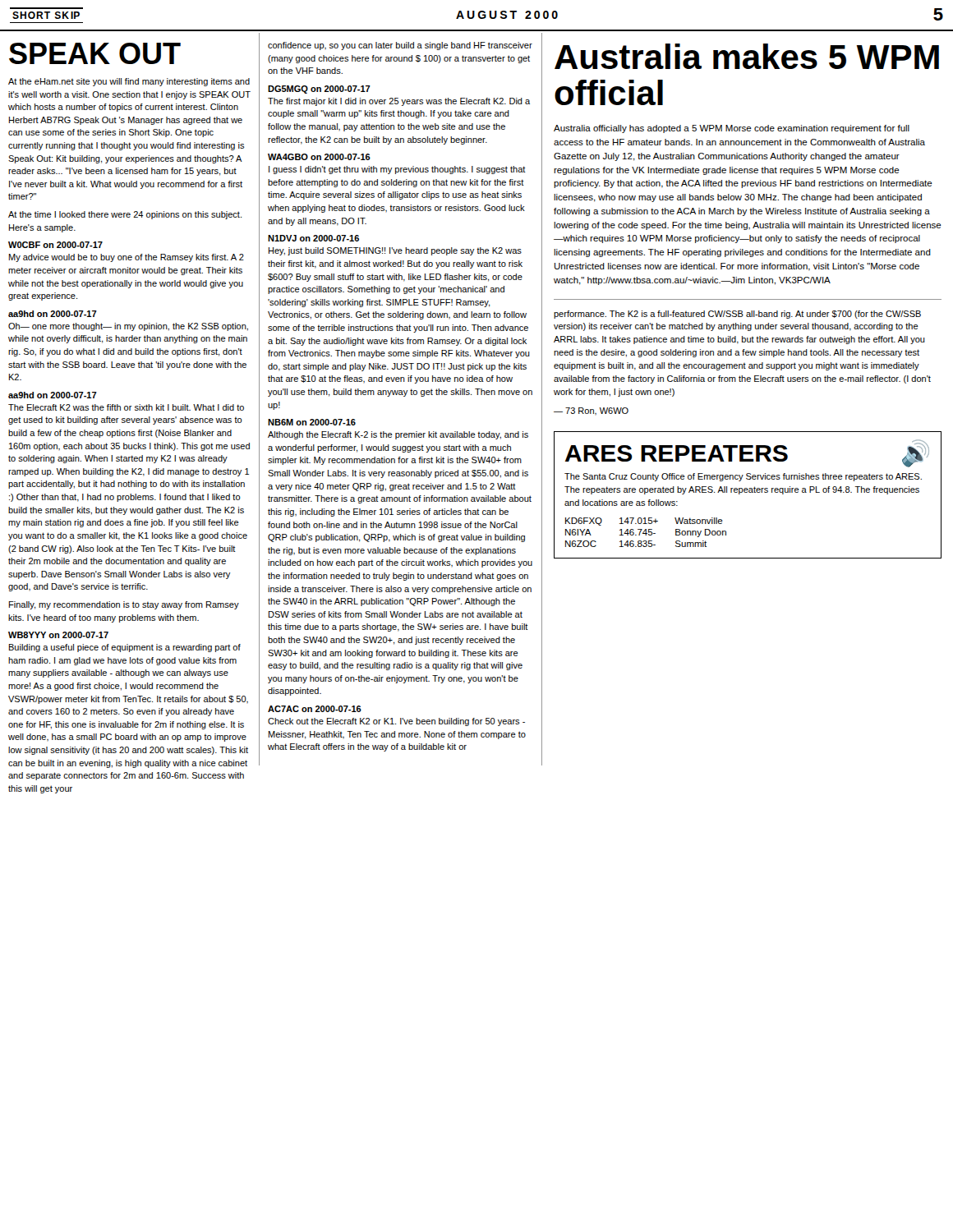This screenshot has width=953, height=1232.
Task: Find the region starting "ARES REPEATERS 🔊 The Santa Cruz County"
Action: [x=748, y=494]
